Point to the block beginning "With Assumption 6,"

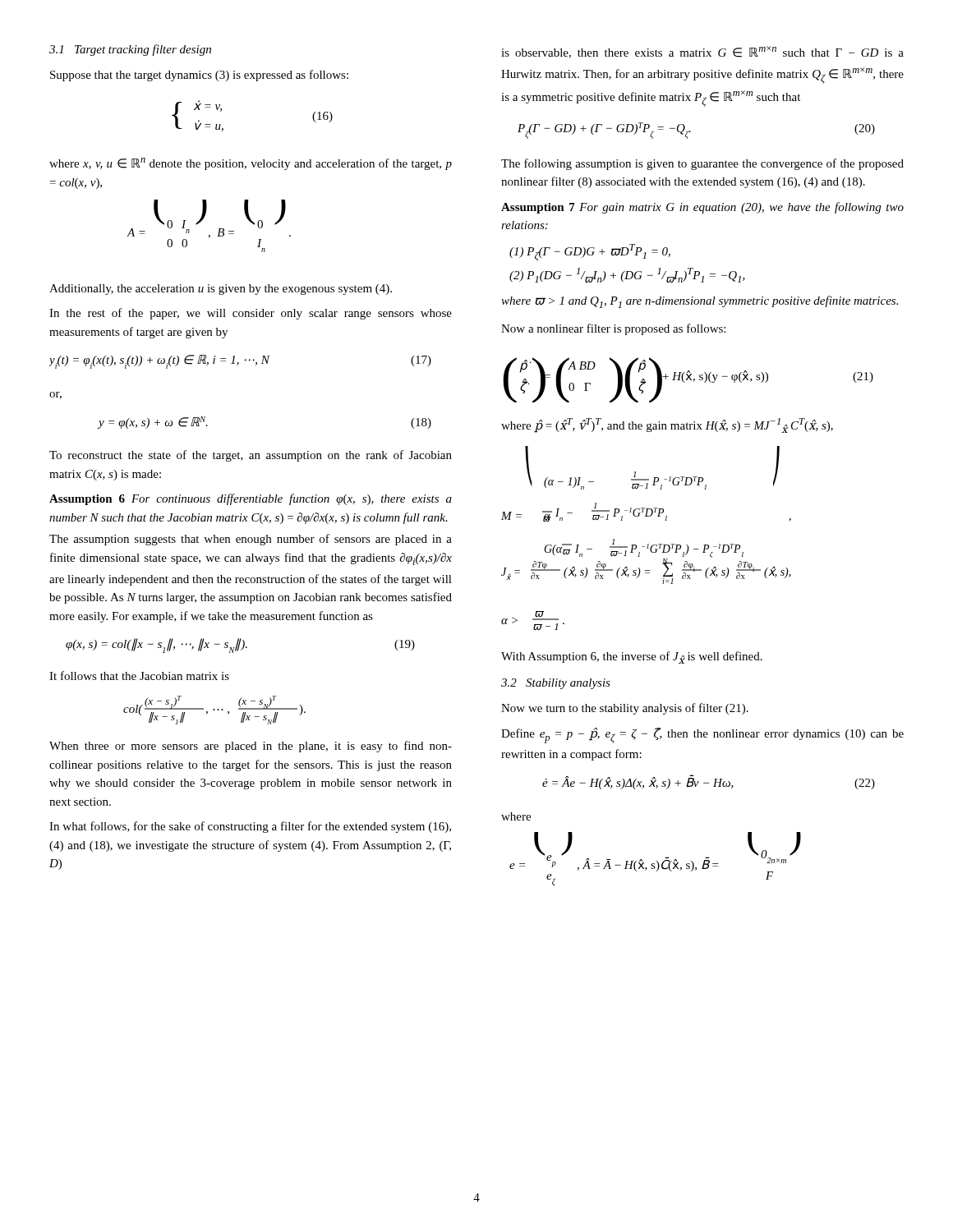point(632,657)
